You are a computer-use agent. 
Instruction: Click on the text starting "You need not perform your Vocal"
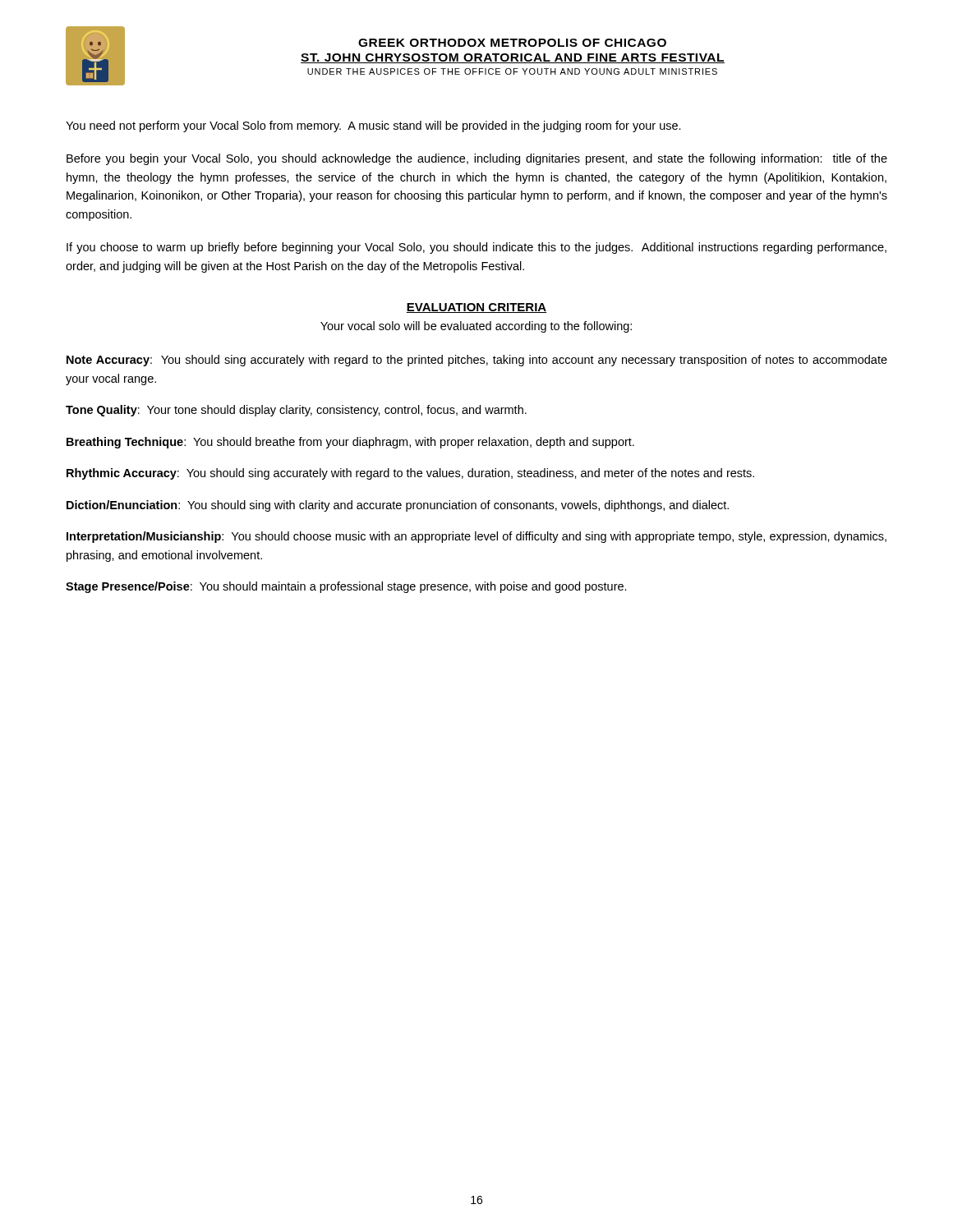click(374, 126)
